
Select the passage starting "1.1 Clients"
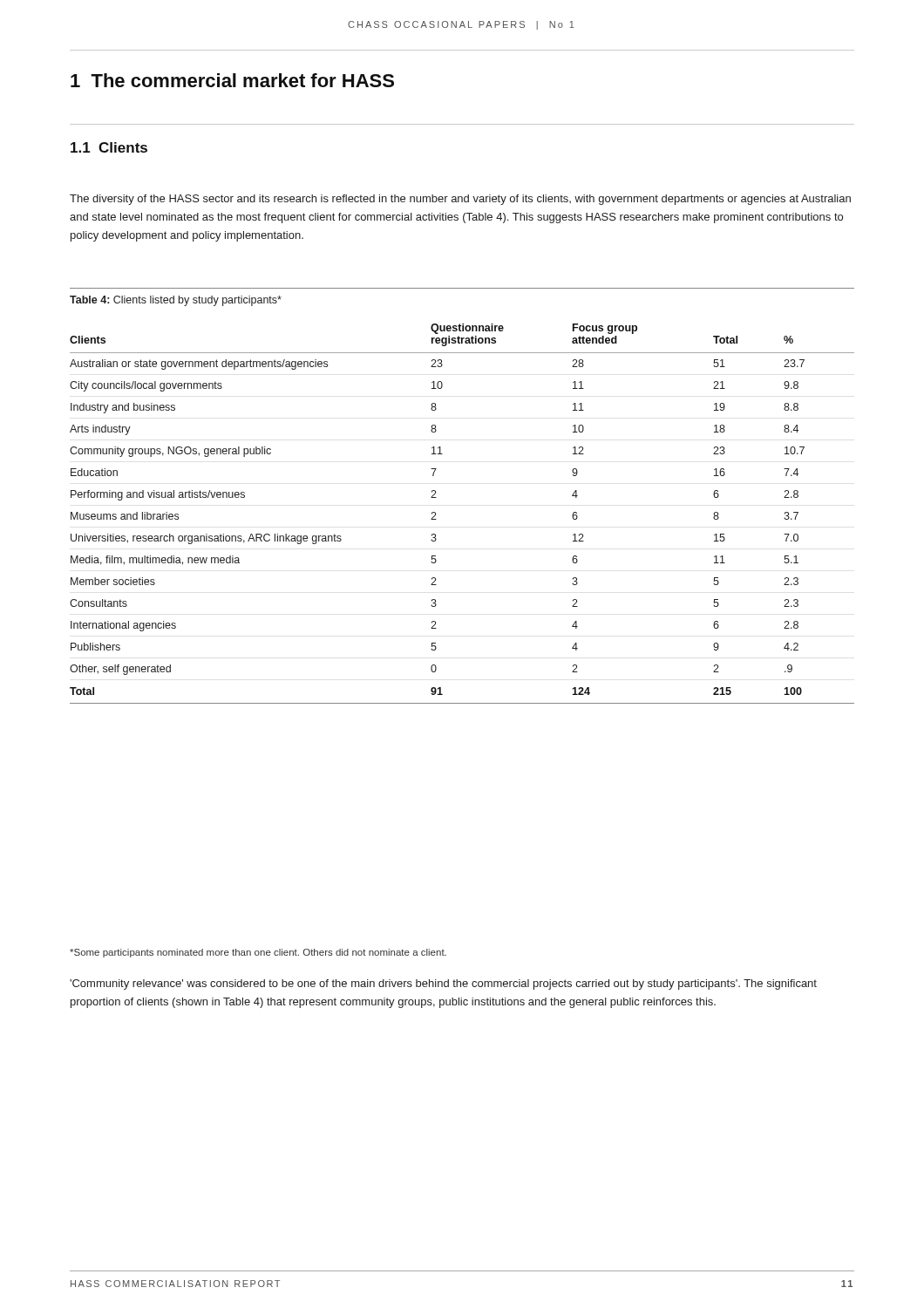coord(109,148)
